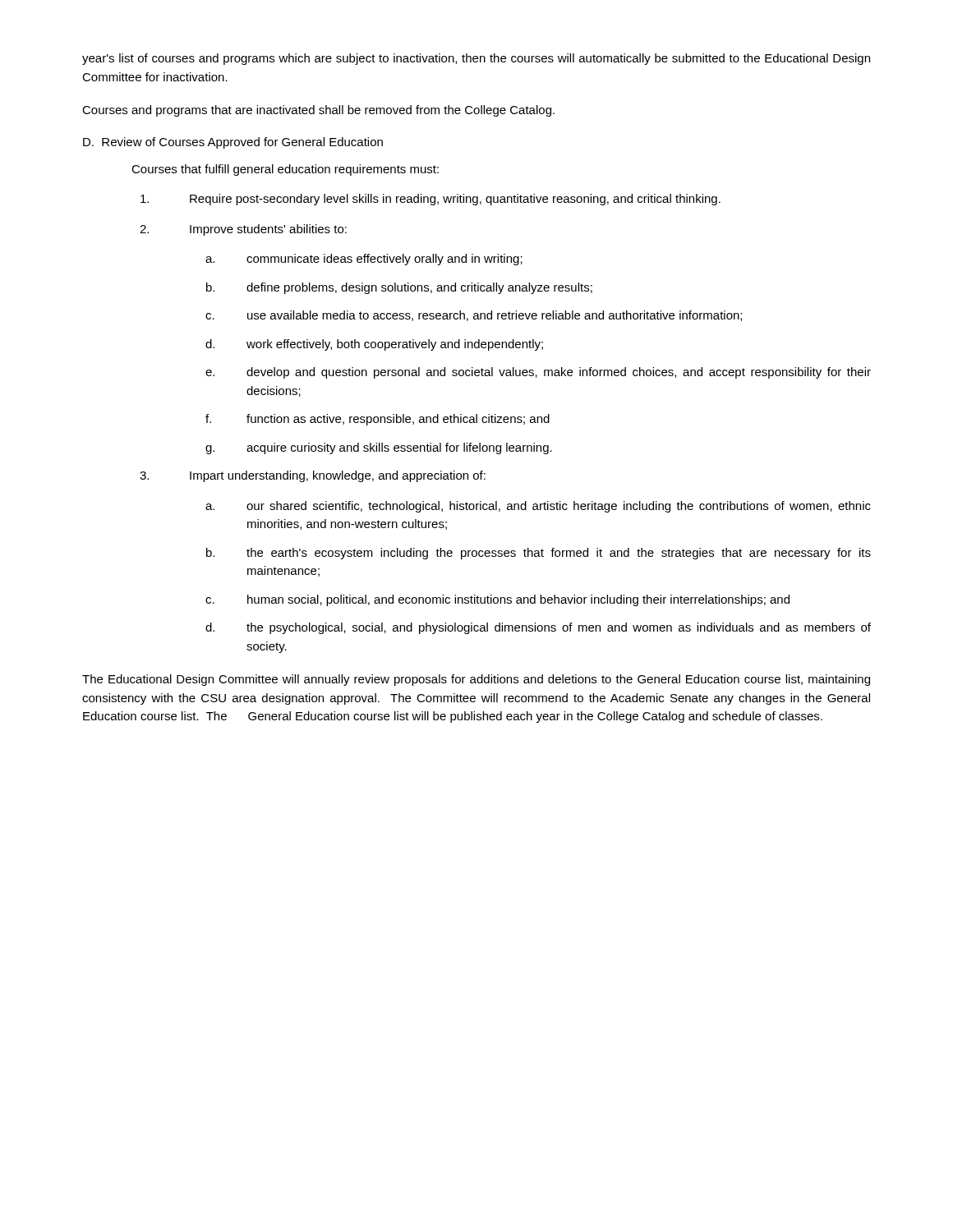Point to the block beginning "c. use available"
The width and height of the screenshot is (953, 1232).
point(526,316)
